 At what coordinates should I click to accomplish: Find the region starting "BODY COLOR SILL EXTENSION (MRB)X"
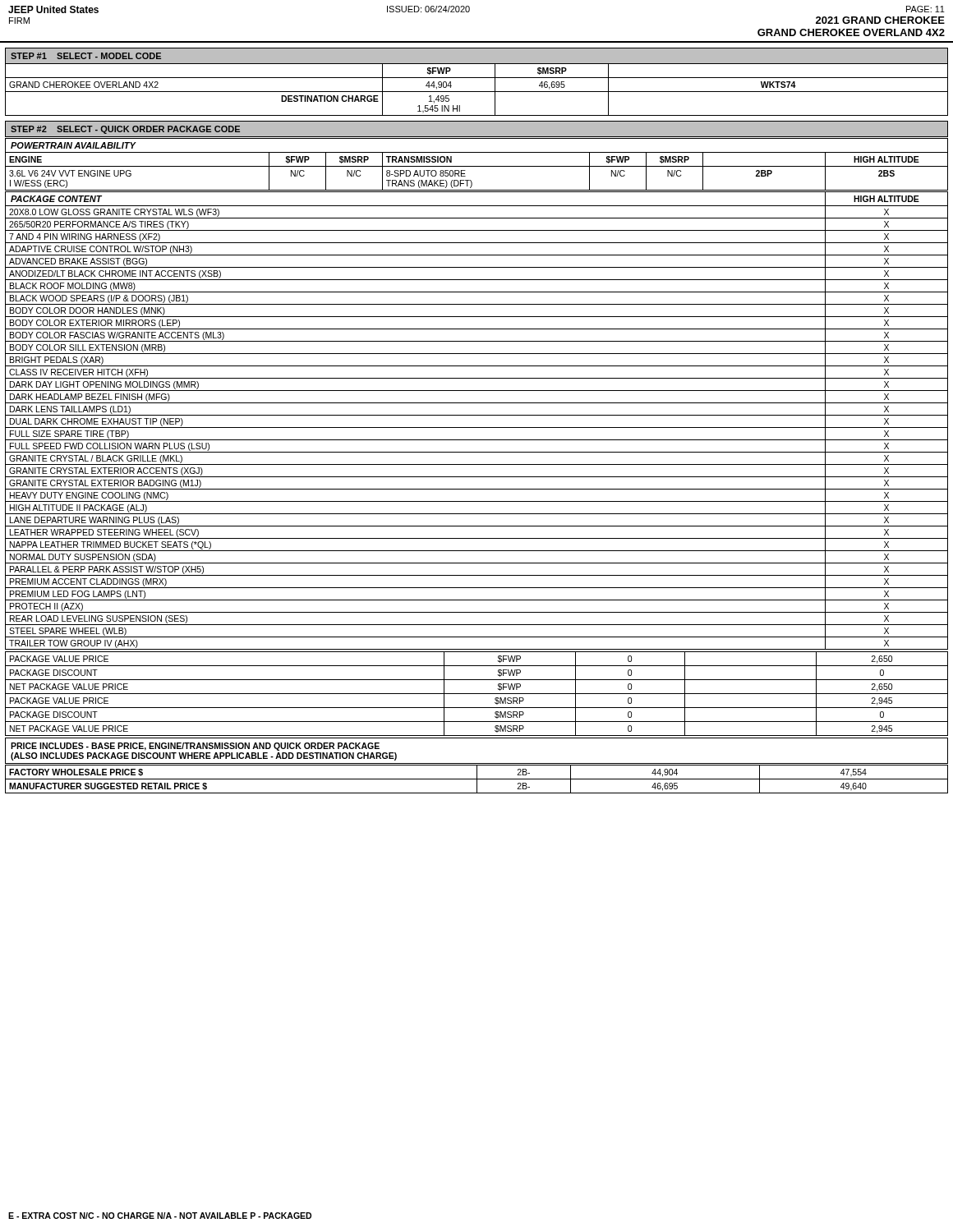tap(476, 347)
